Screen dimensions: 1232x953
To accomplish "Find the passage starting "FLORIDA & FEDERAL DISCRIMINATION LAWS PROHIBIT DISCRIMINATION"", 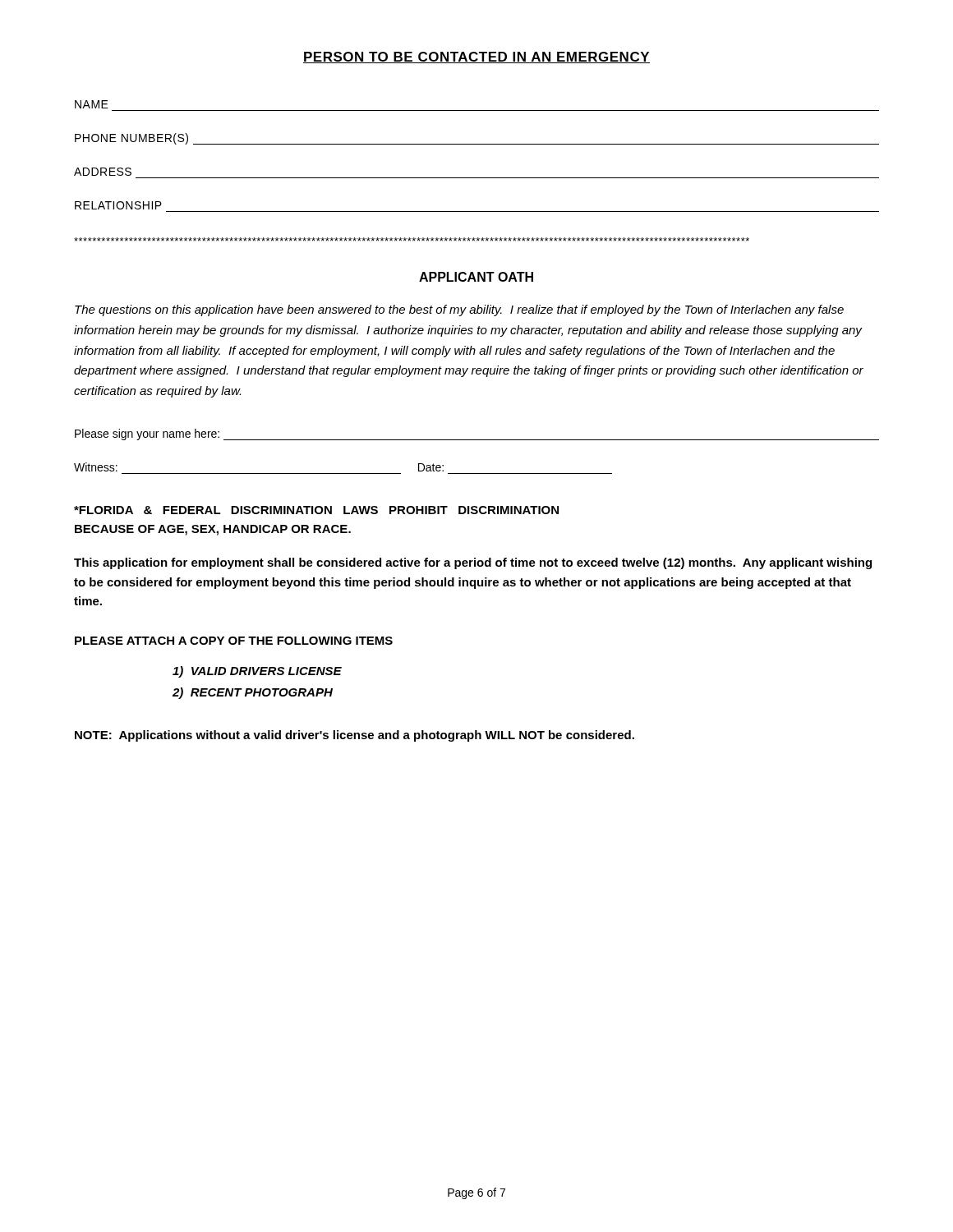I will pos(317,519).
